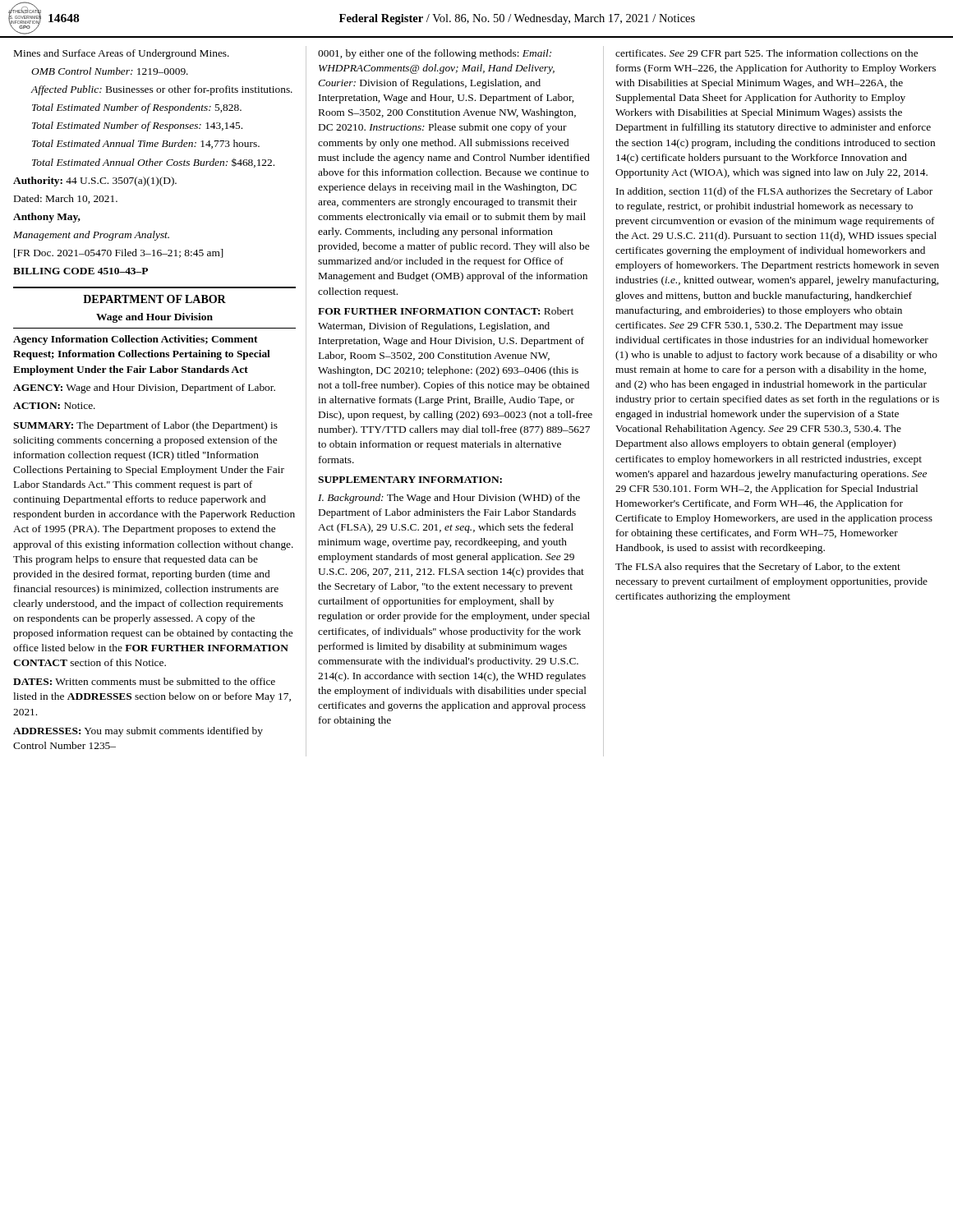The width and height of the screenshot is (953, 1232).
Task: Select the text block starting "DATES: Written comments must be submitted to the"
Action: 154,697
